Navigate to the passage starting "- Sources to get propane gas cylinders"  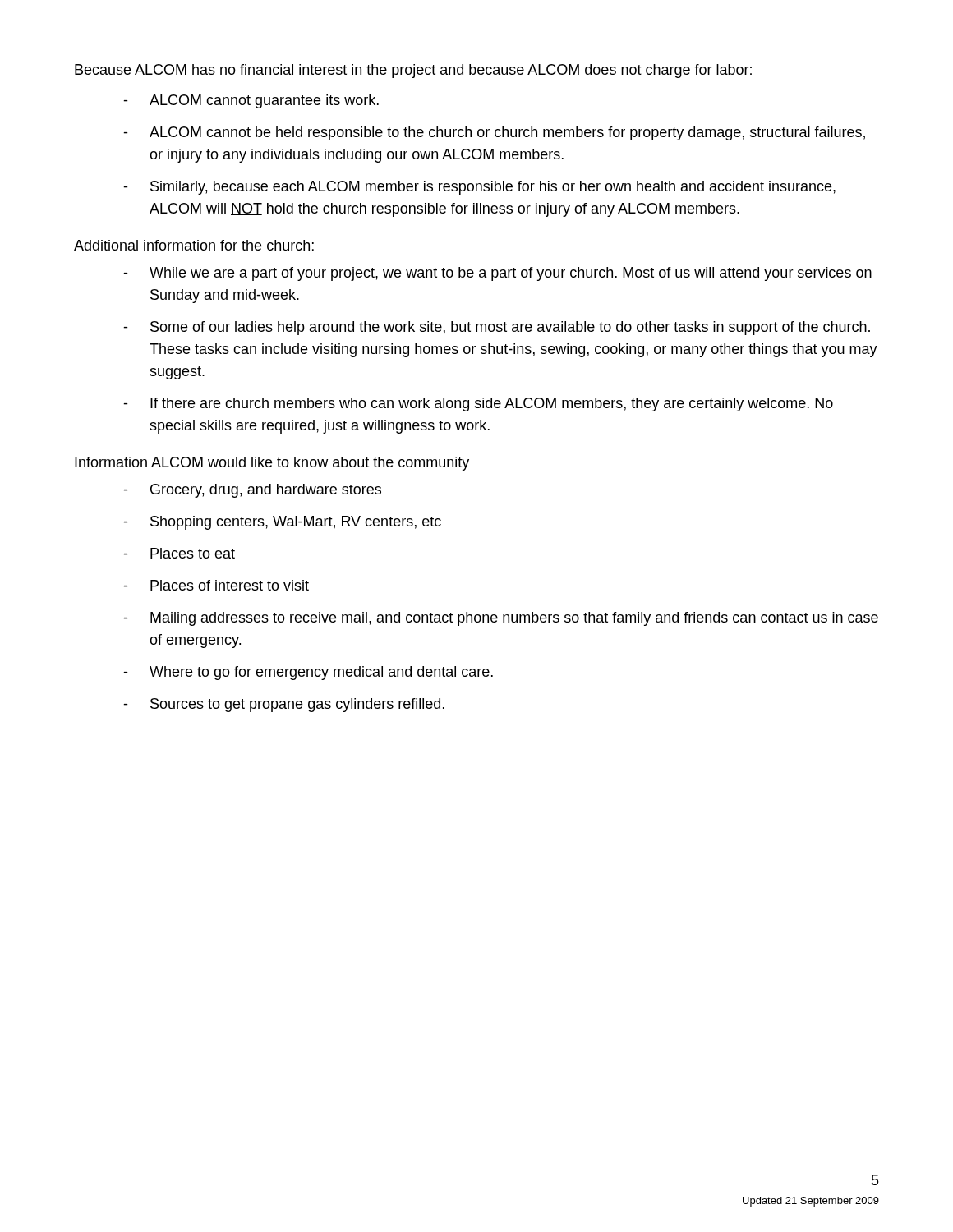tap(284, 705)
